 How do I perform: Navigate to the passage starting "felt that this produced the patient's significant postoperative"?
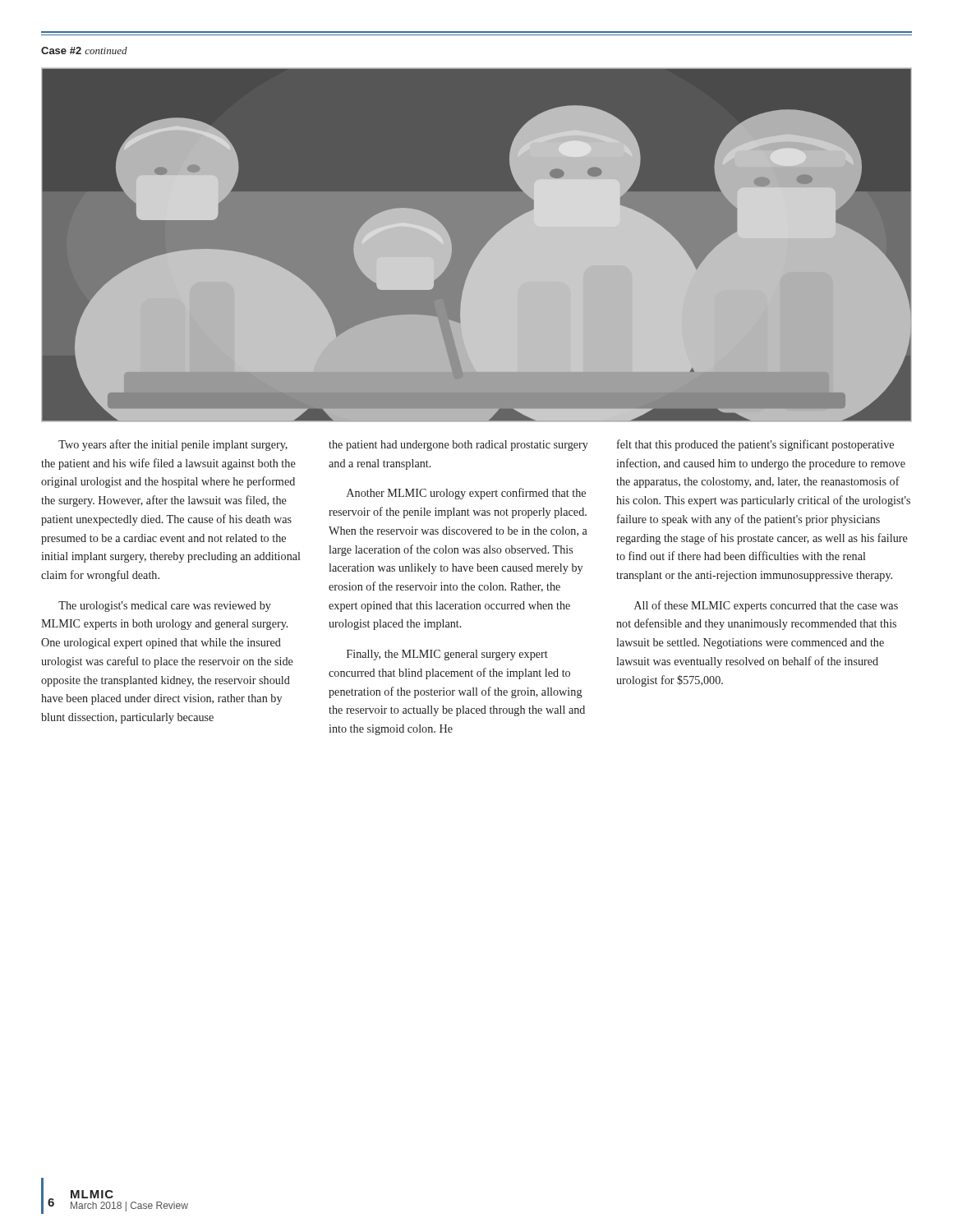tap(764, 562)
